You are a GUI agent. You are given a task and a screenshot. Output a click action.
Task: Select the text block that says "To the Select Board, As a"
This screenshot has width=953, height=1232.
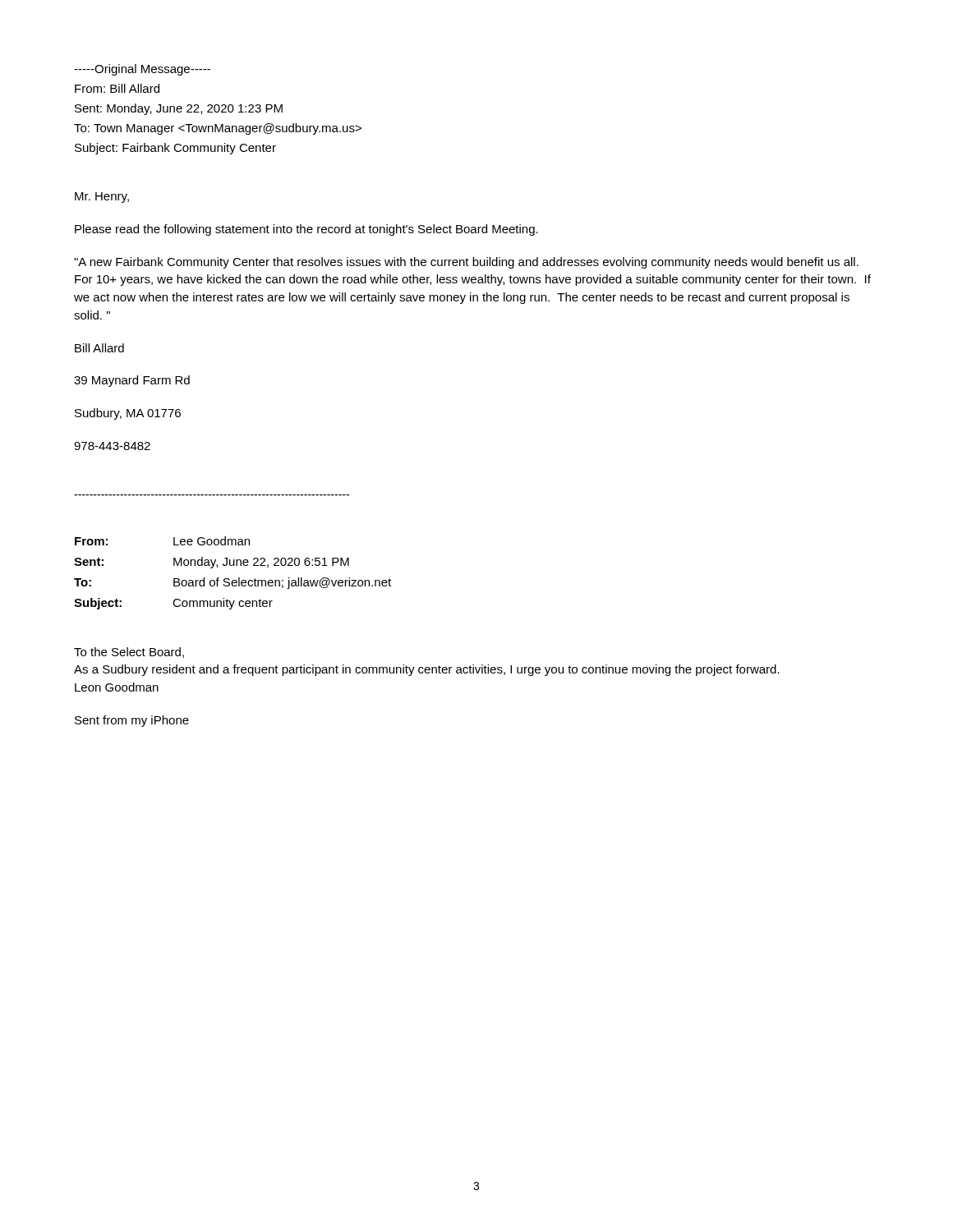427,669
